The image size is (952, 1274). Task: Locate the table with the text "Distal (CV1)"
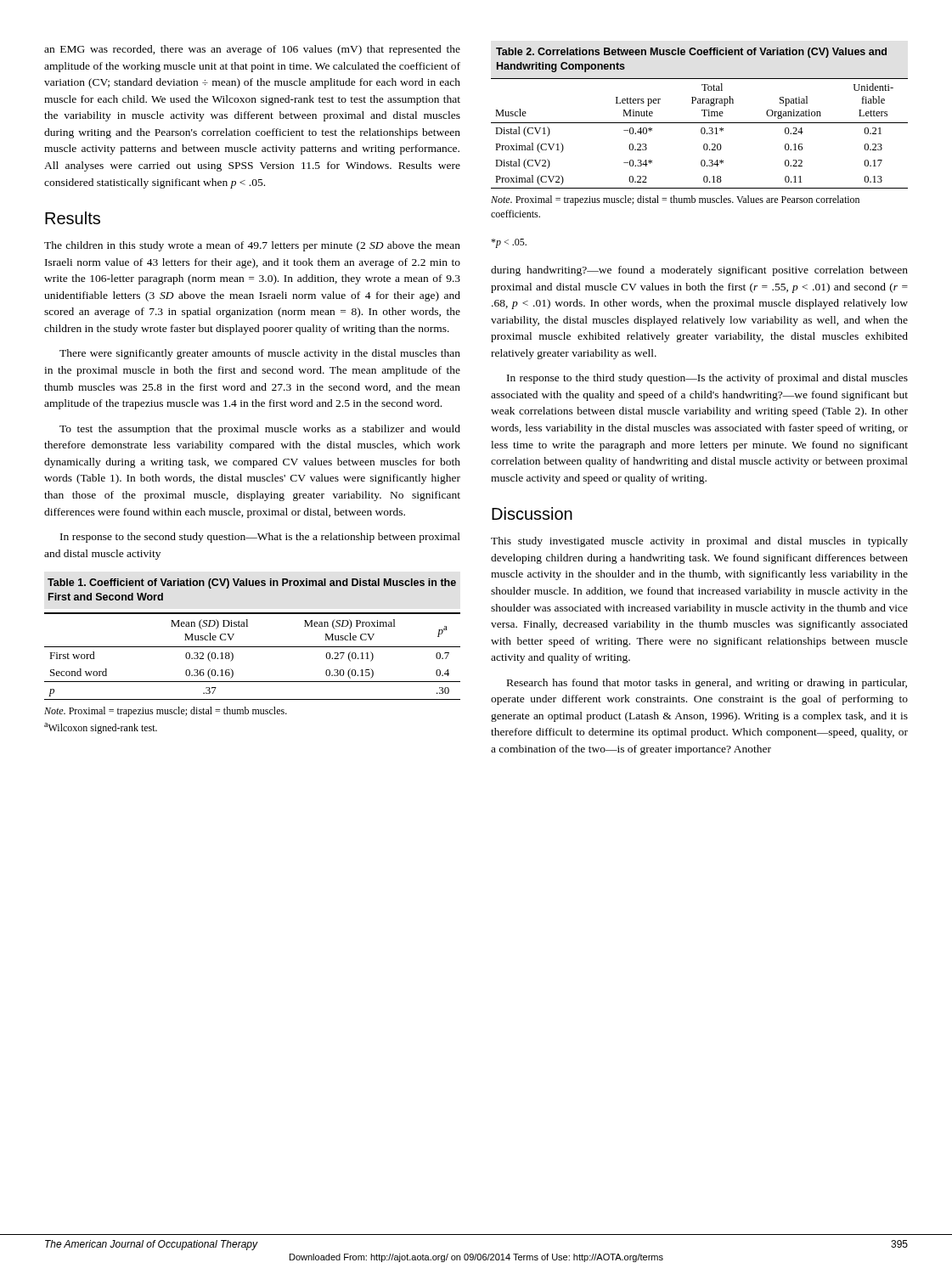coord(699,145)
